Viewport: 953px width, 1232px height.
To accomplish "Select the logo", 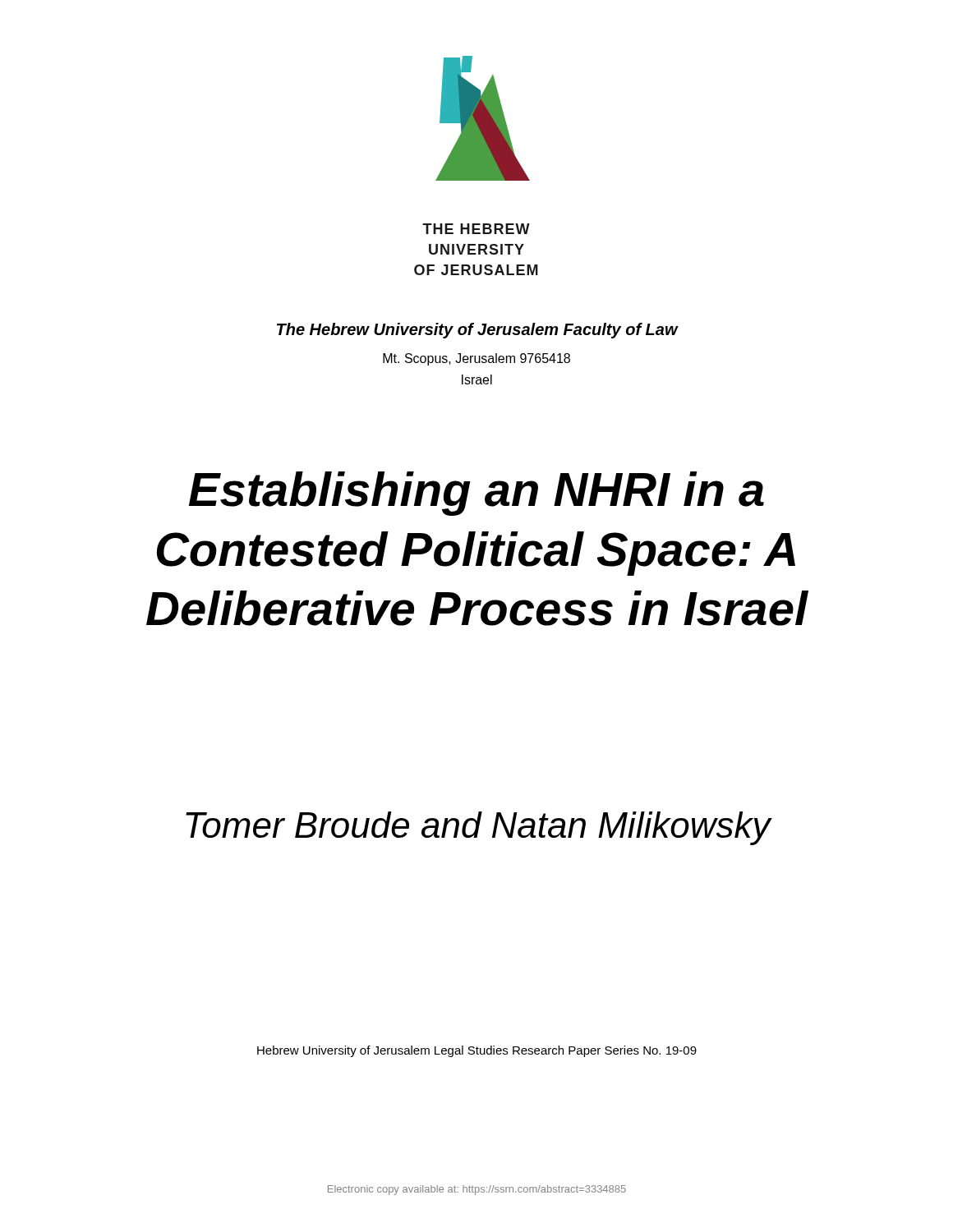I will pos(476,165).
